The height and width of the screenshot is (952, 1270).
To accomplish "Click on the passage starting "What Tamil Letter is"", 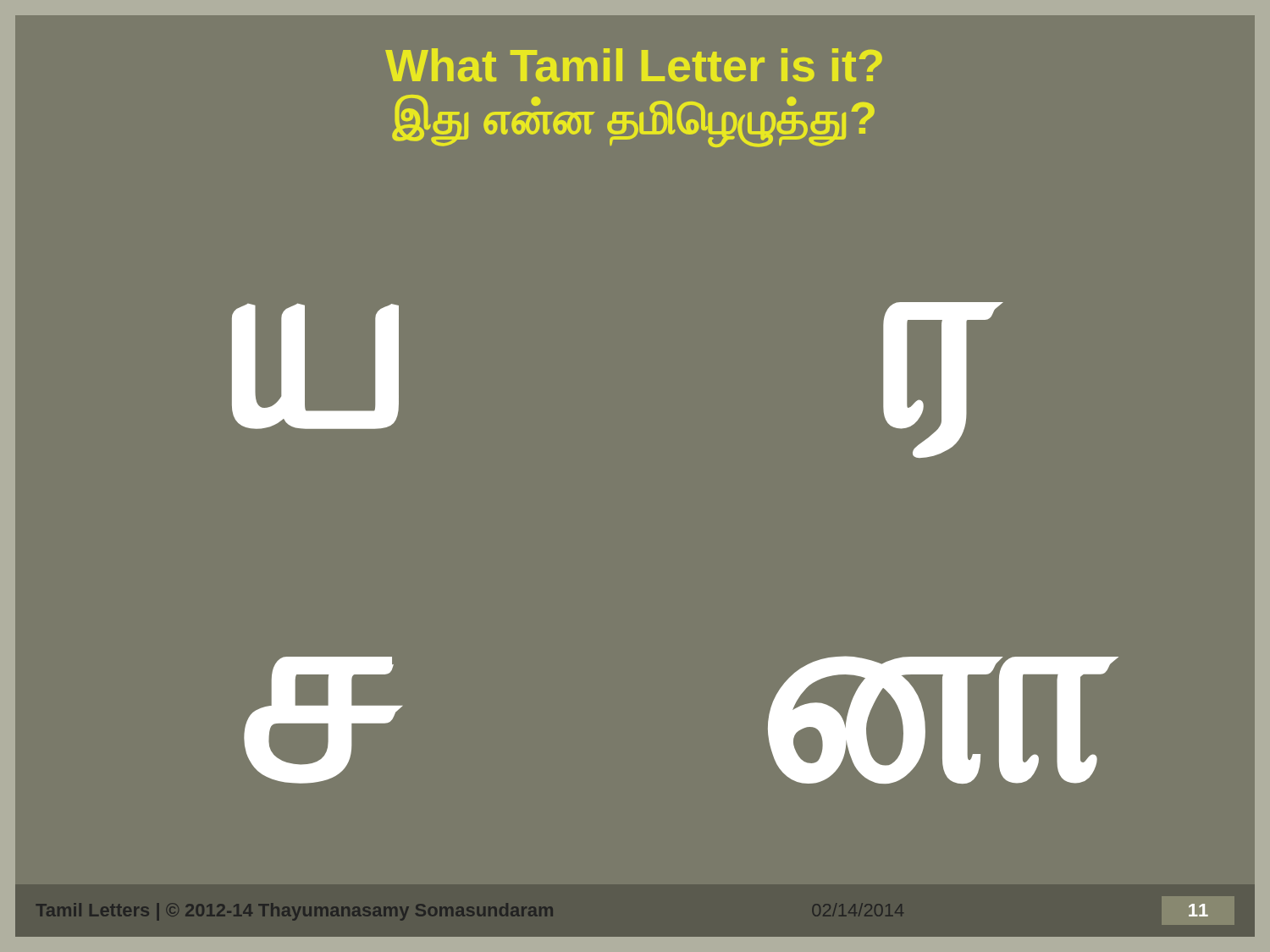I will tap(635, 91).
